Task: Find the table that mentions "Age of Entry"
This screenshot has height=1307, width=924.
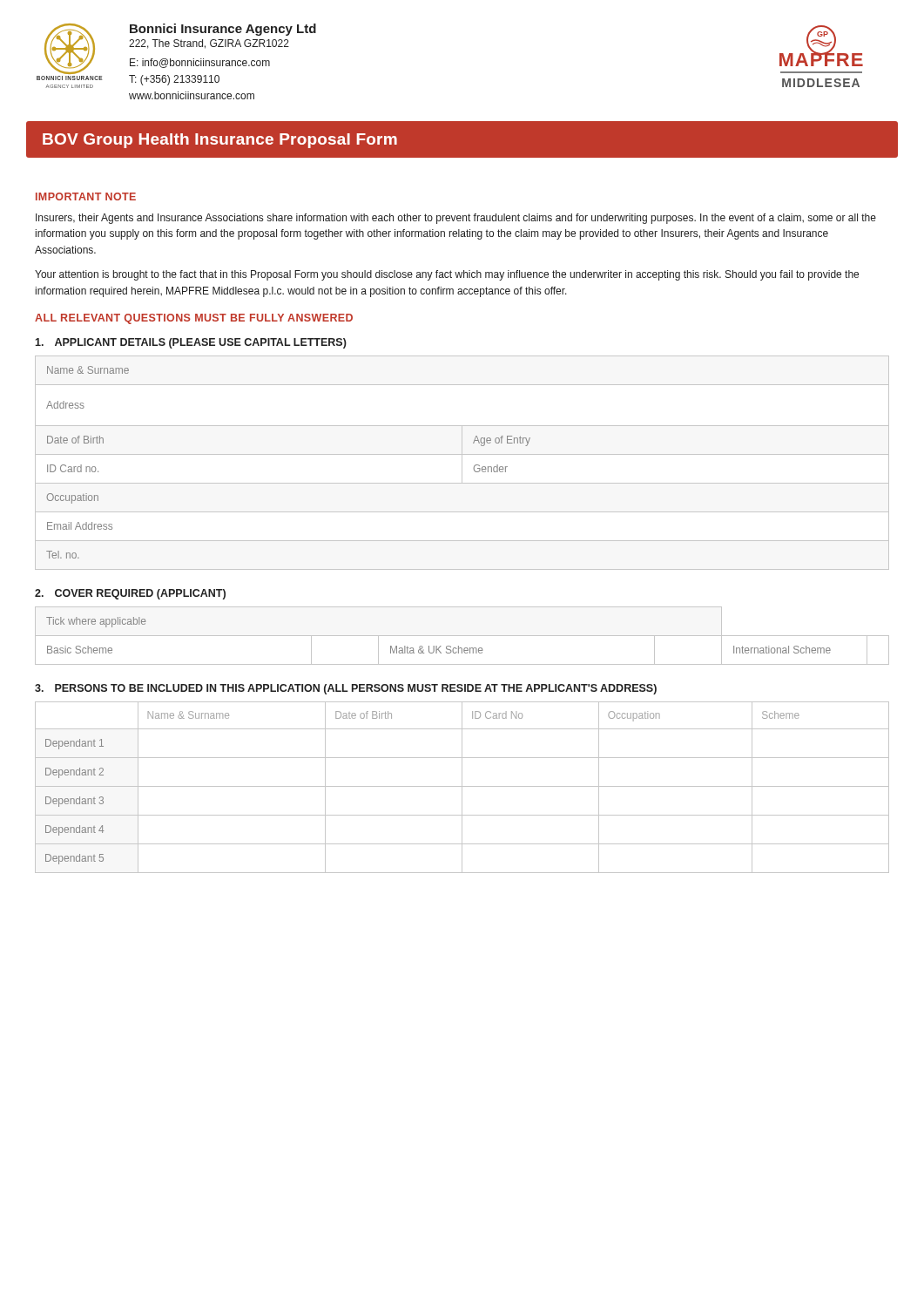Action: click(462, 462)
